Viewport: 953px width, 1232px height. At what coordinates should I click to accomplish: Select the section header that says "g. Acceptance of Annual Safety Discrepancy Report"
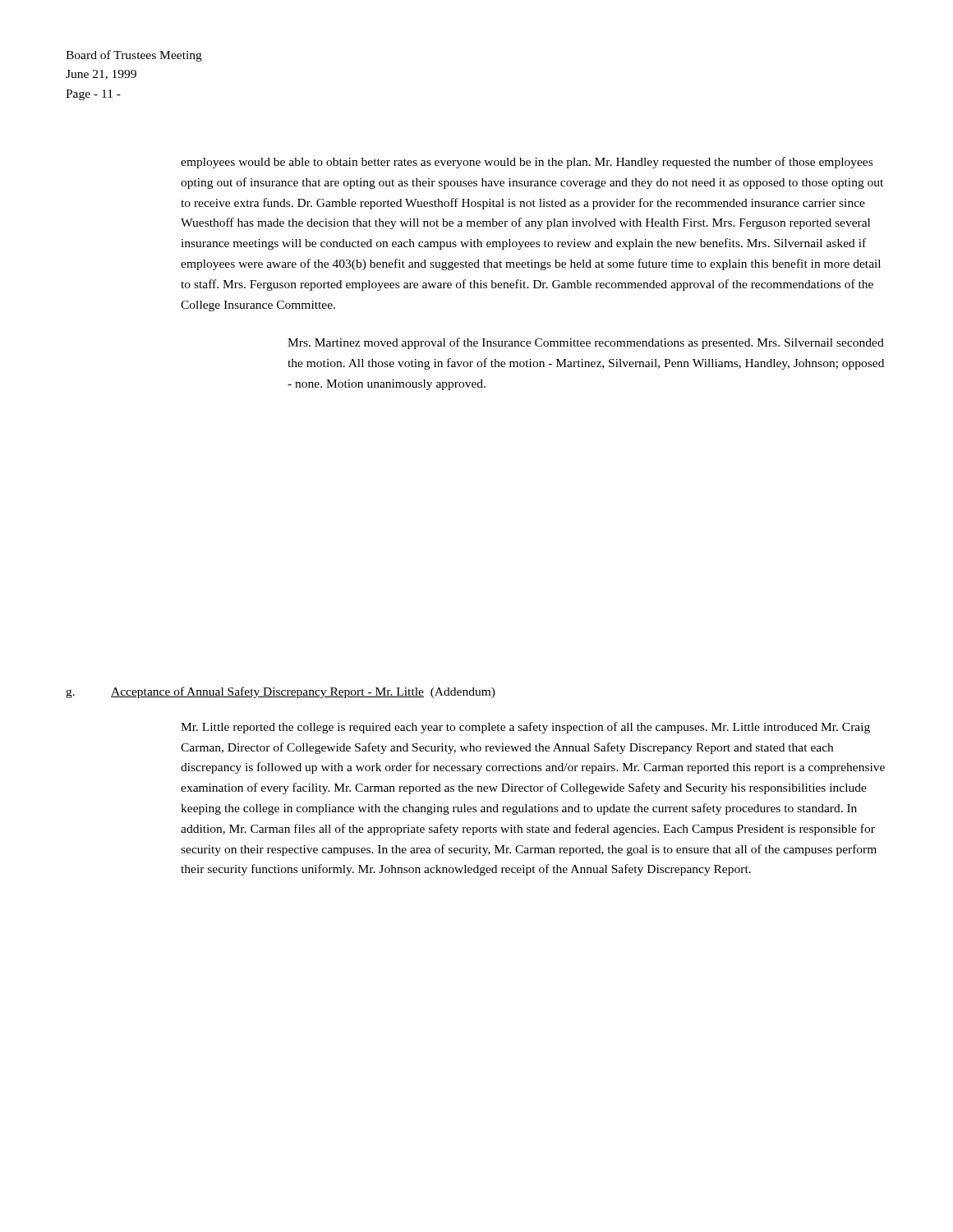pos(281,692)
